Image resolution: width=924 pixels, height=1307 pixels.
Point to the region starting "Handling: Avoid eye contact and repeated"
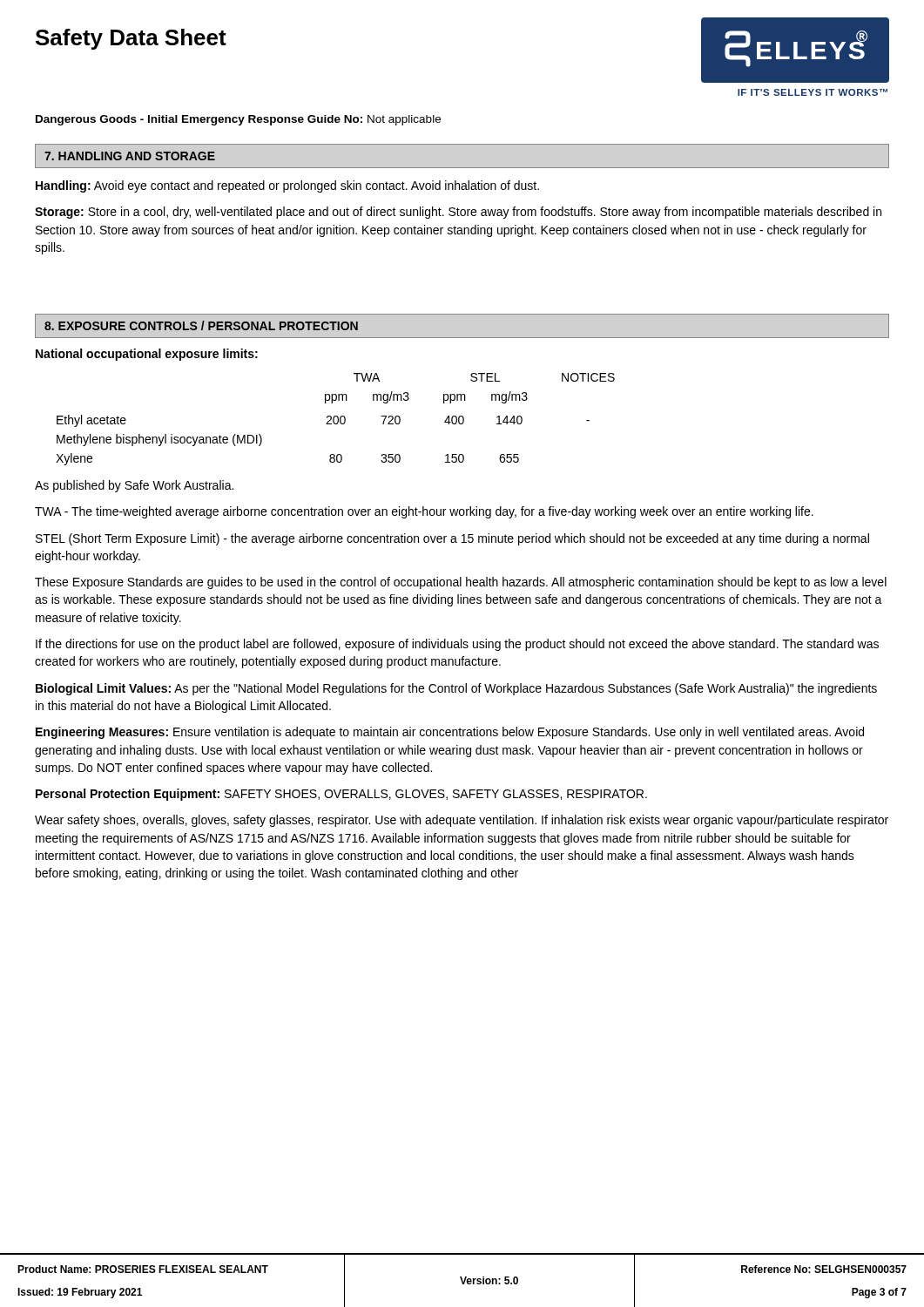coord(287,186)
